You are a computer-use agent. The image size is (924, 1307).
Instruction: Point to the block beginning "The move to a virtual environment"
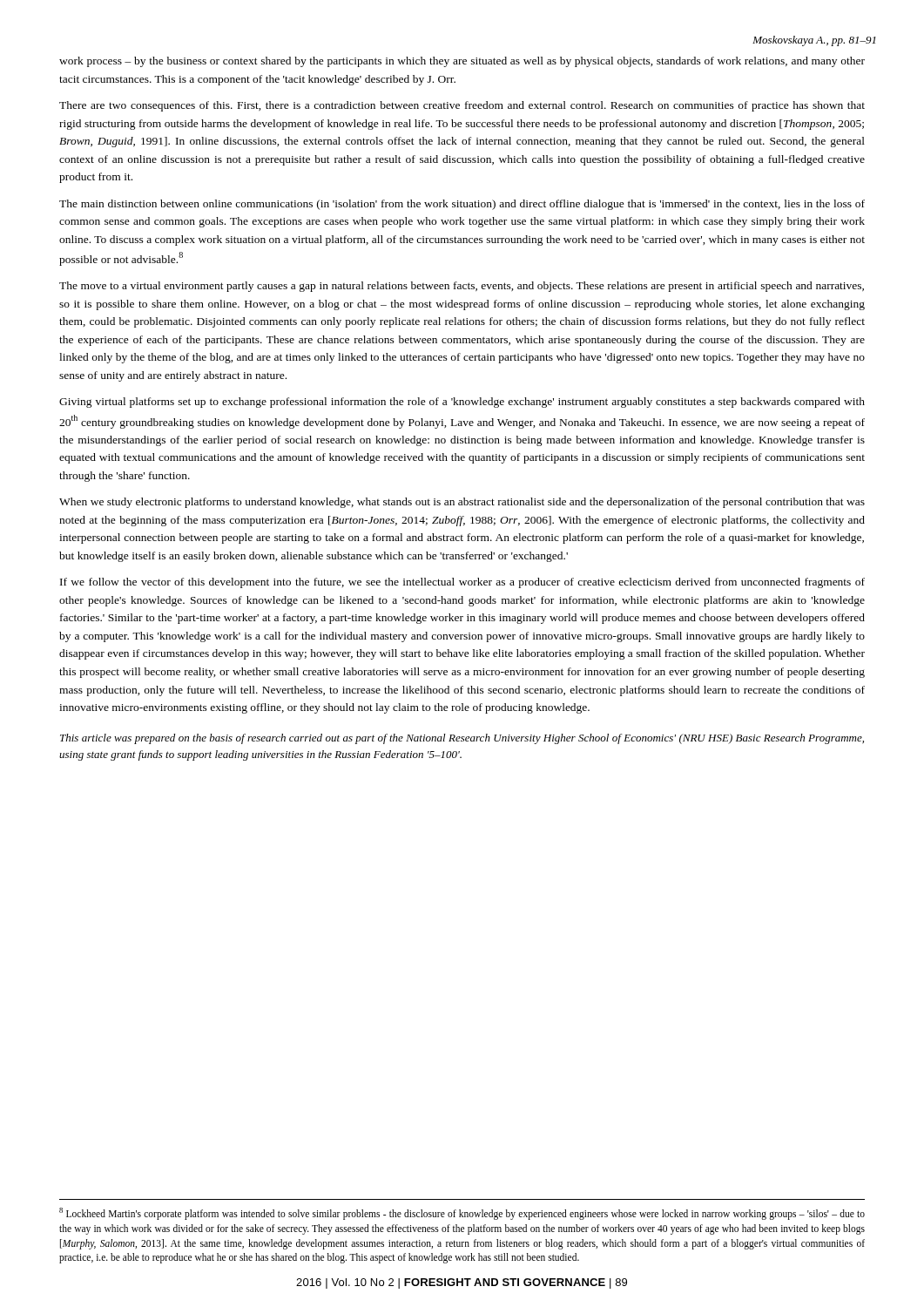(x=462, y=330)
